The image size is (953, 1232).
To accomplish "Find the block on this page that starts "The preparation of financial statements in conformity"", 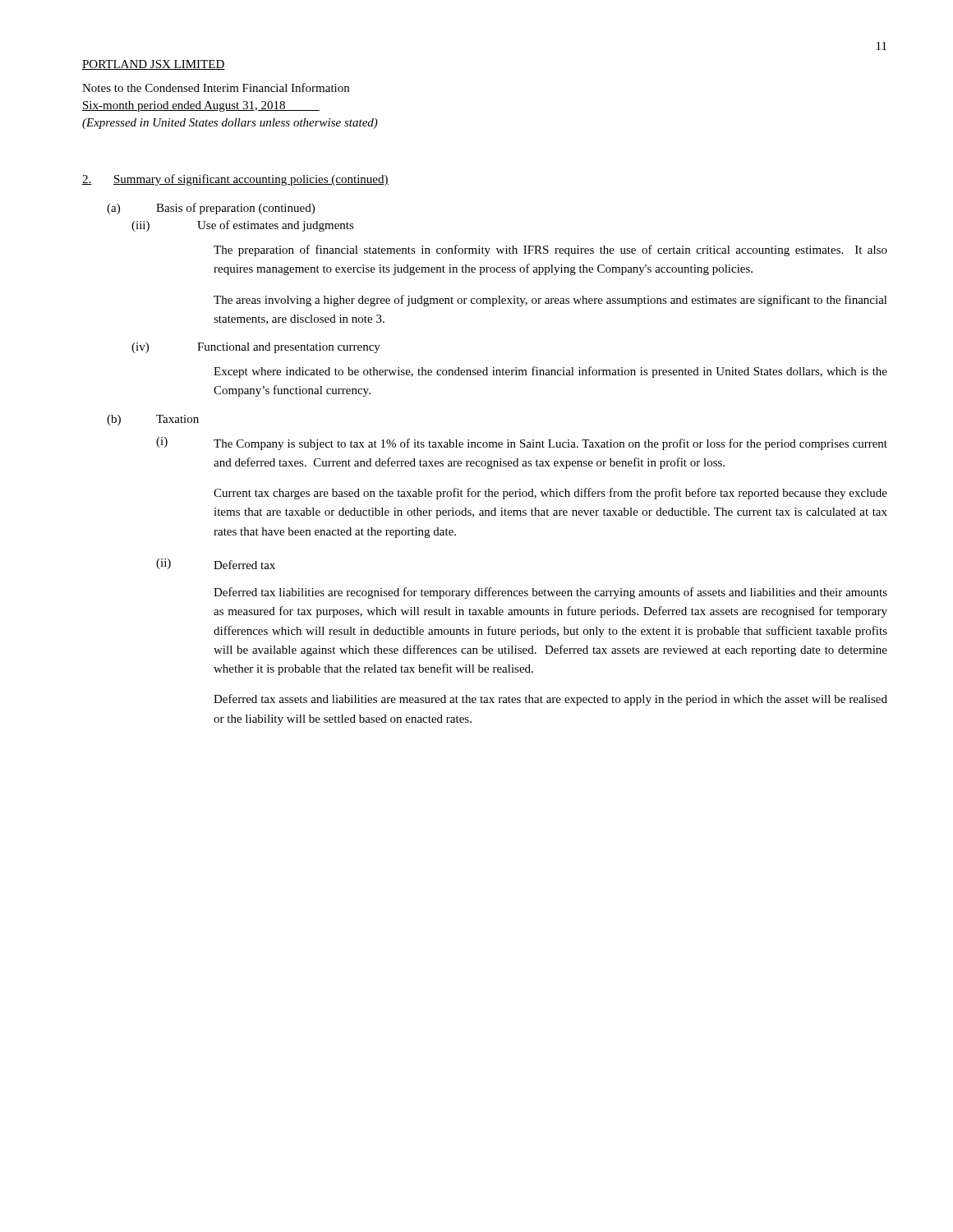I will tap(550, 259).
